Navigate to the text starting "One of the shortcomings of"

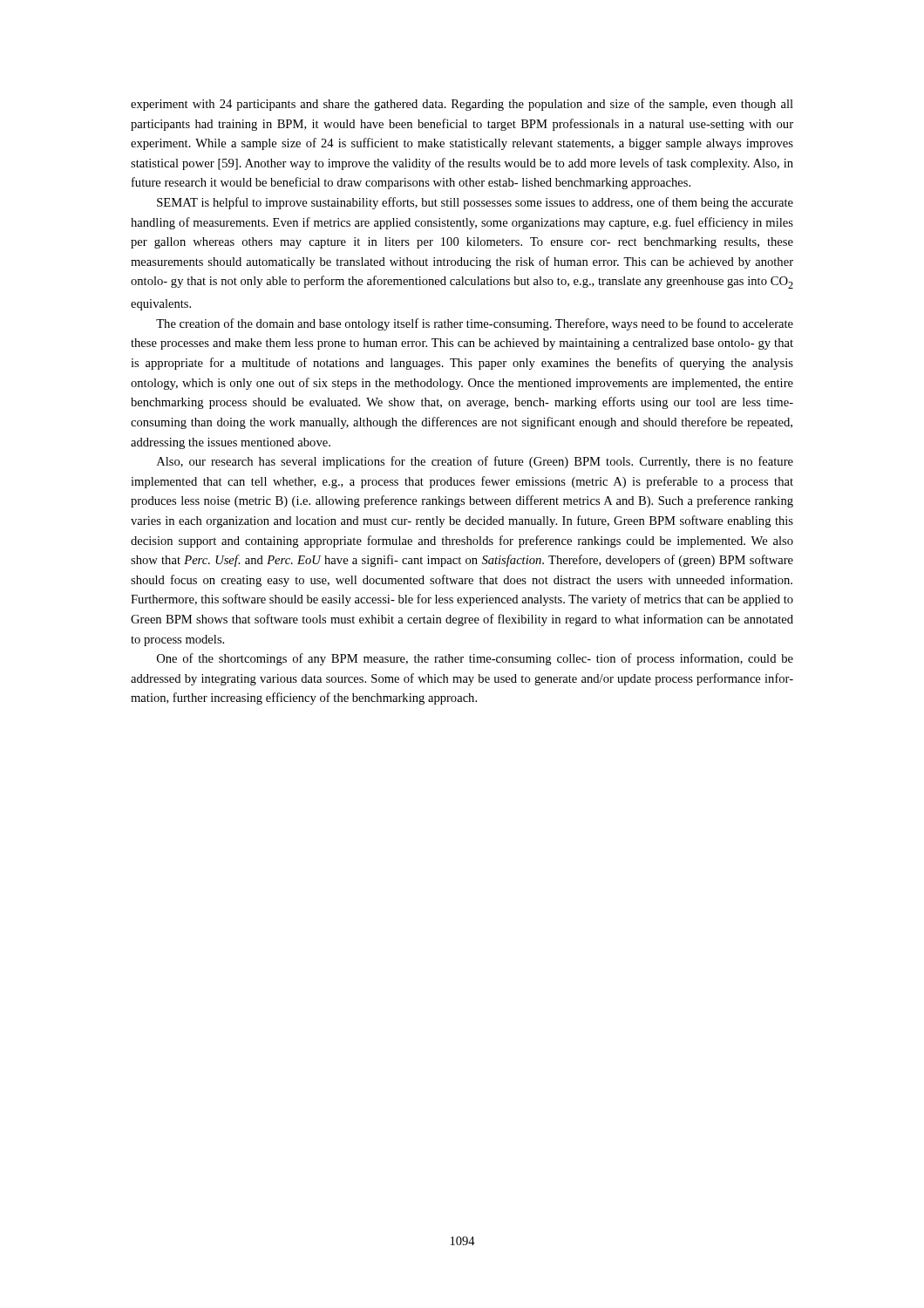click(462, 679)
